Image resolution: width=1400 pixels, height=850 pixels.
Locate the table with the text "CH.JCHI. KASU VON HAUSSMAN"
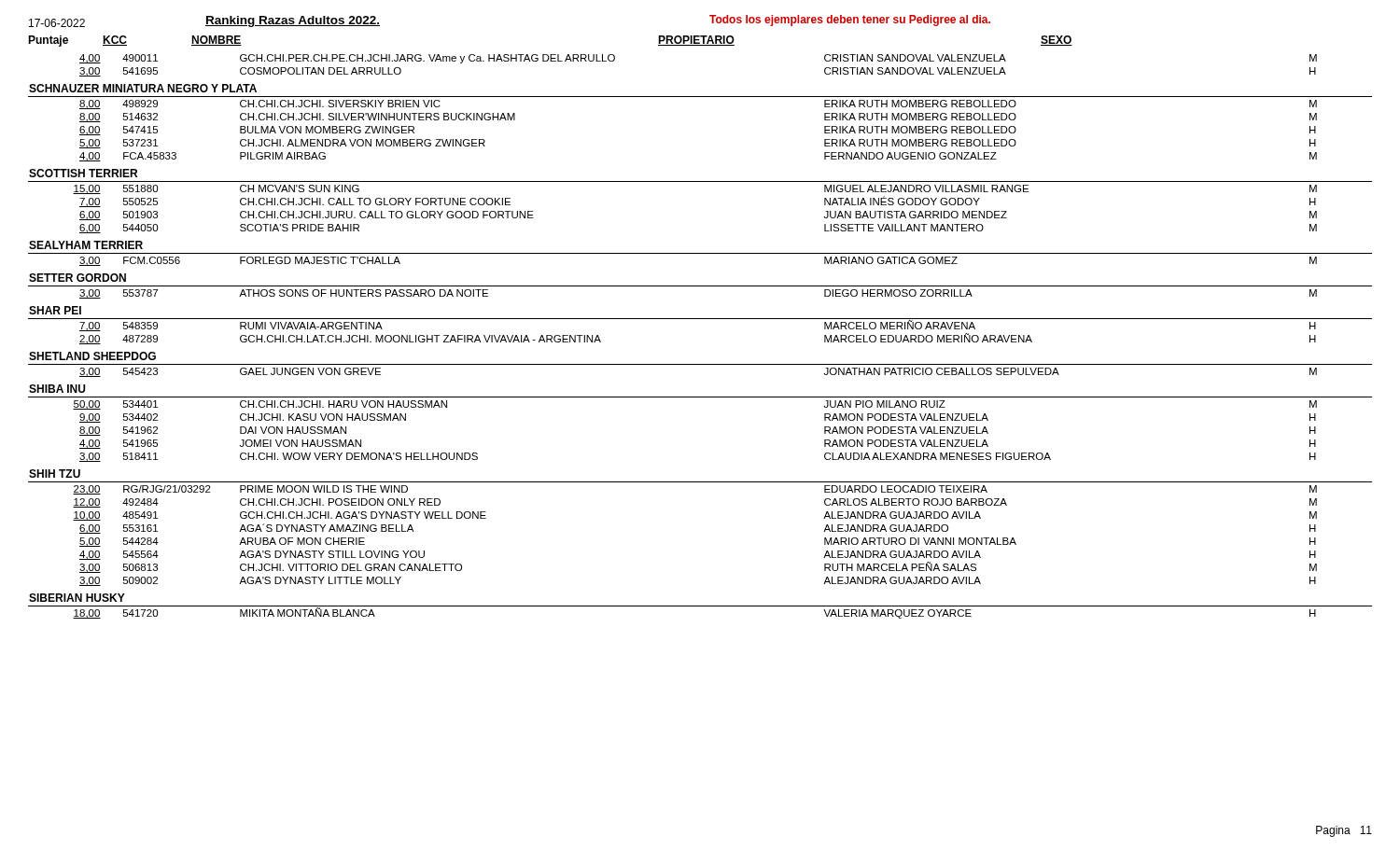pyautogui.click(x=700, y=335)
